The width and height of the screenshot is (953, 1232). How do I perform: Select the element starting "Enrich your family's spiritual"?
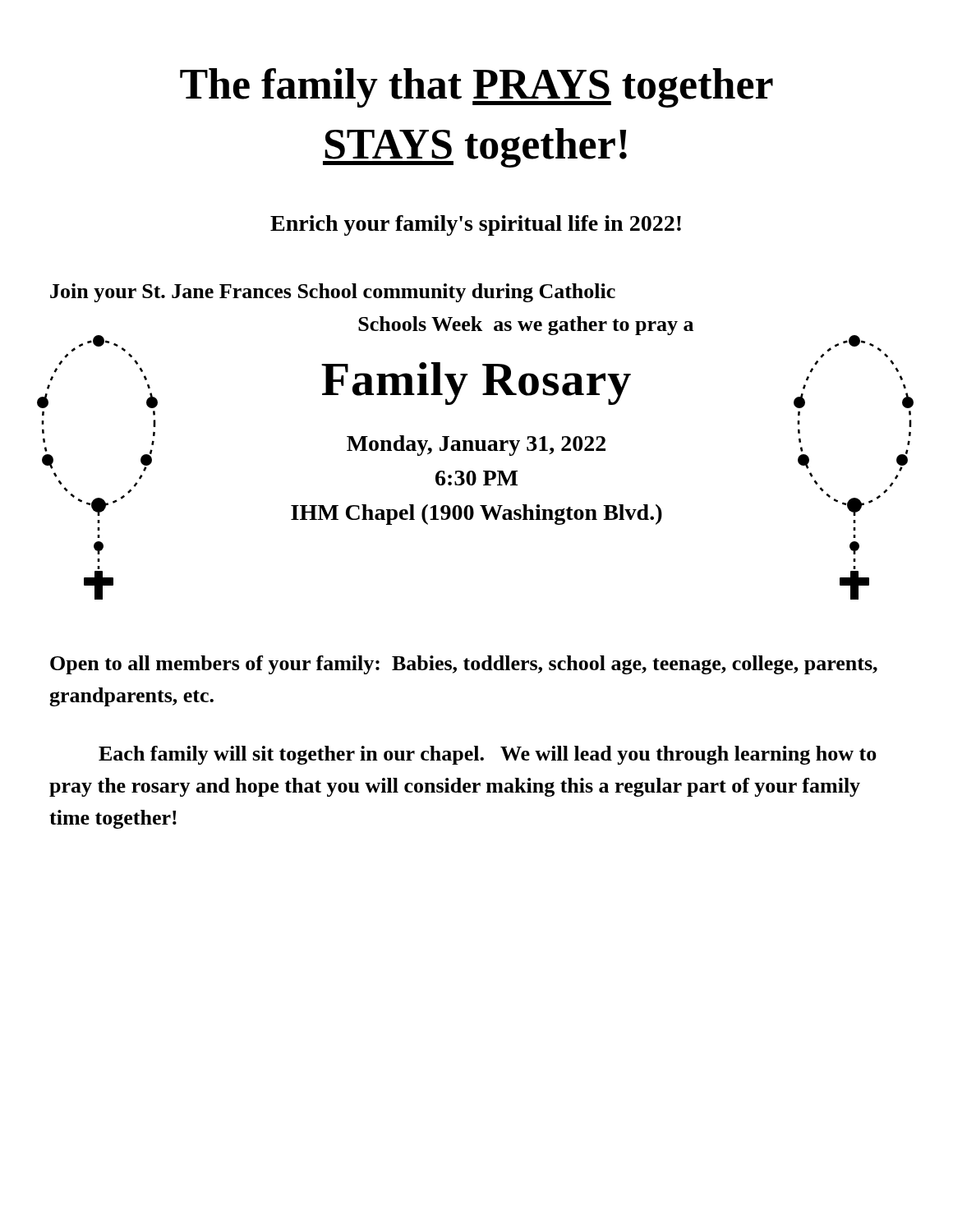pos(476,223)
